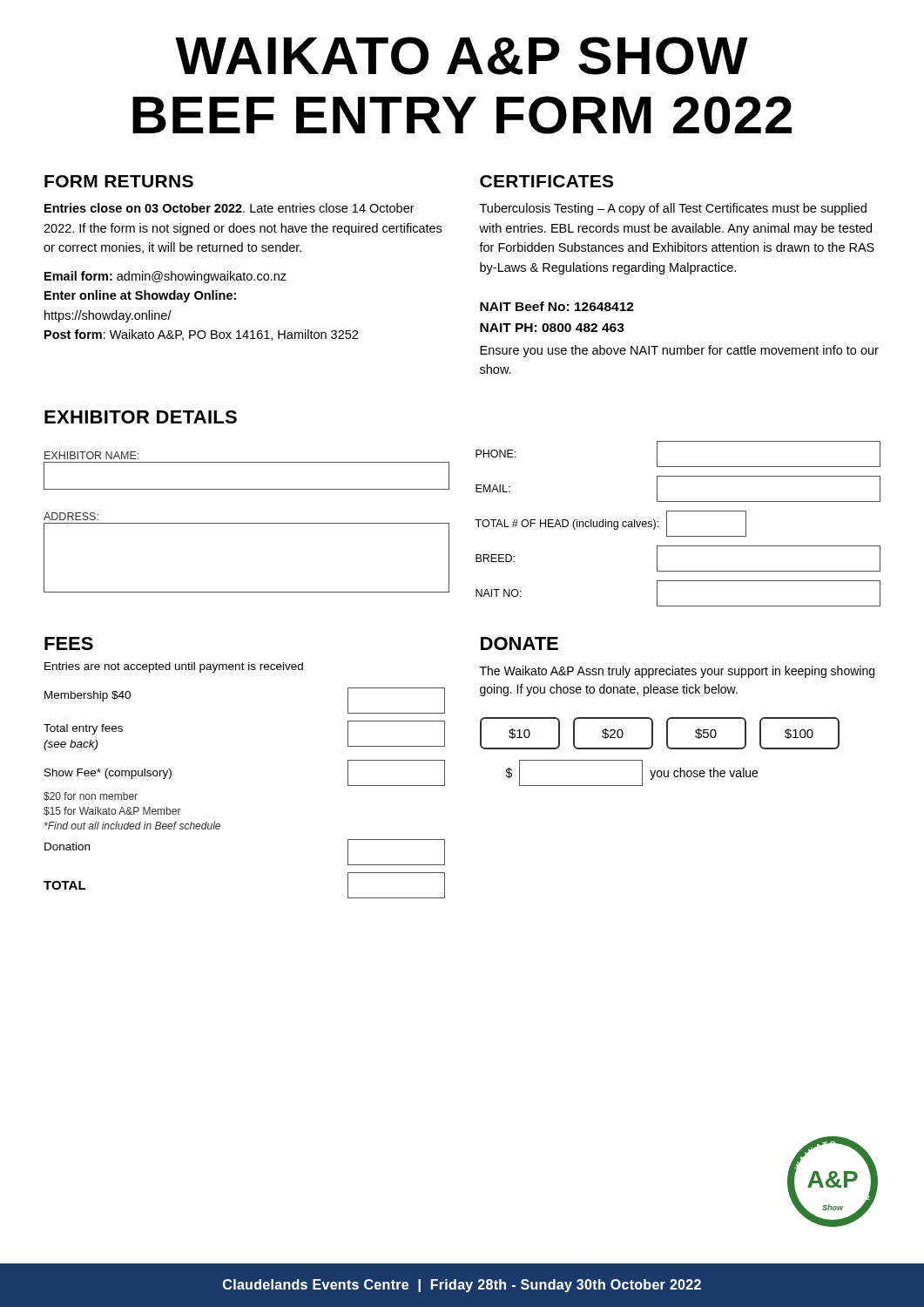
Task: Find the text block with the text "The Waikato A&P Assn truly"
Action: 677,680
